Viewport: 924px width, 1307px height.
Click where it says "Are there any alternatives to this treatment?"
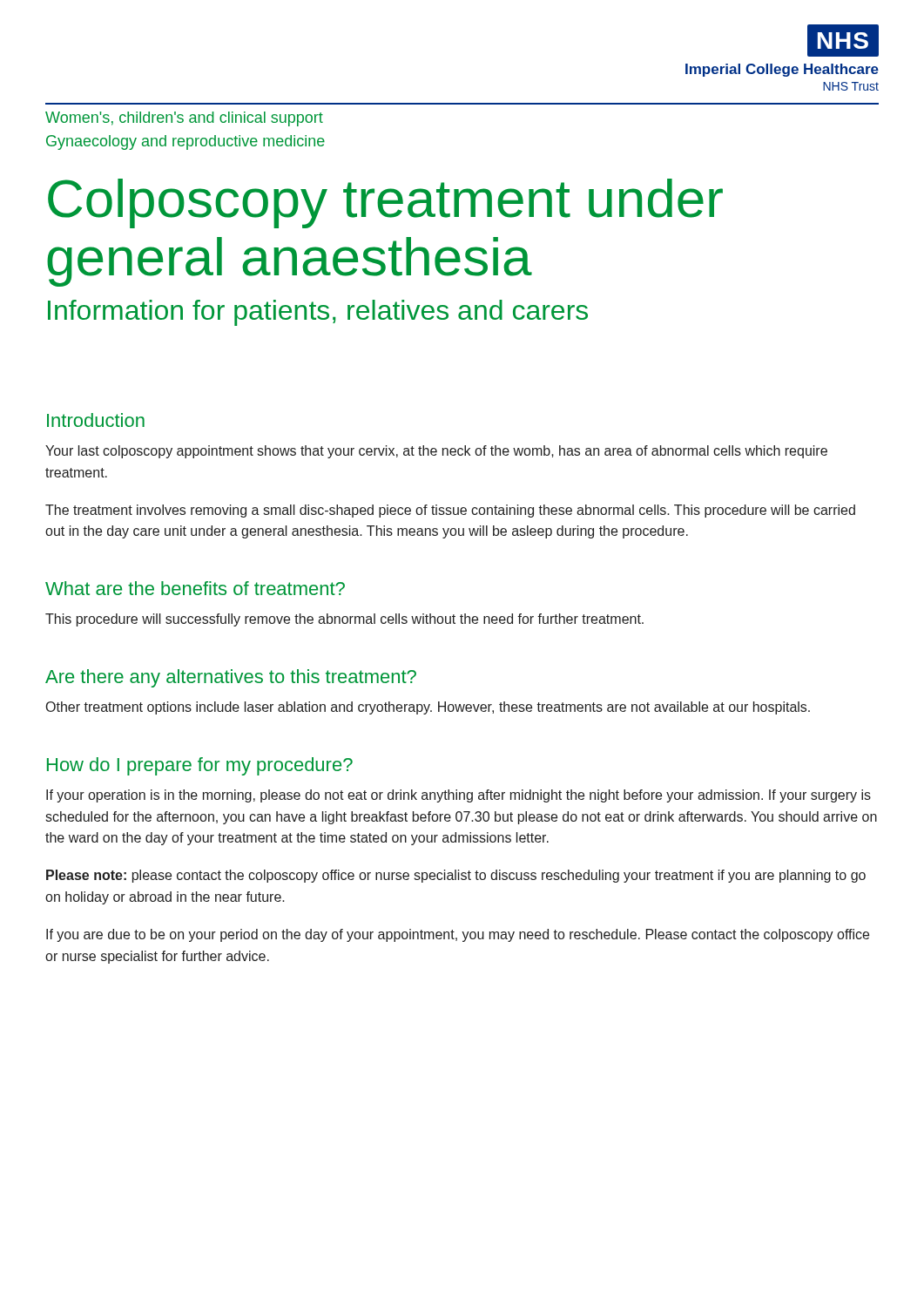click(x=231, y=678)
